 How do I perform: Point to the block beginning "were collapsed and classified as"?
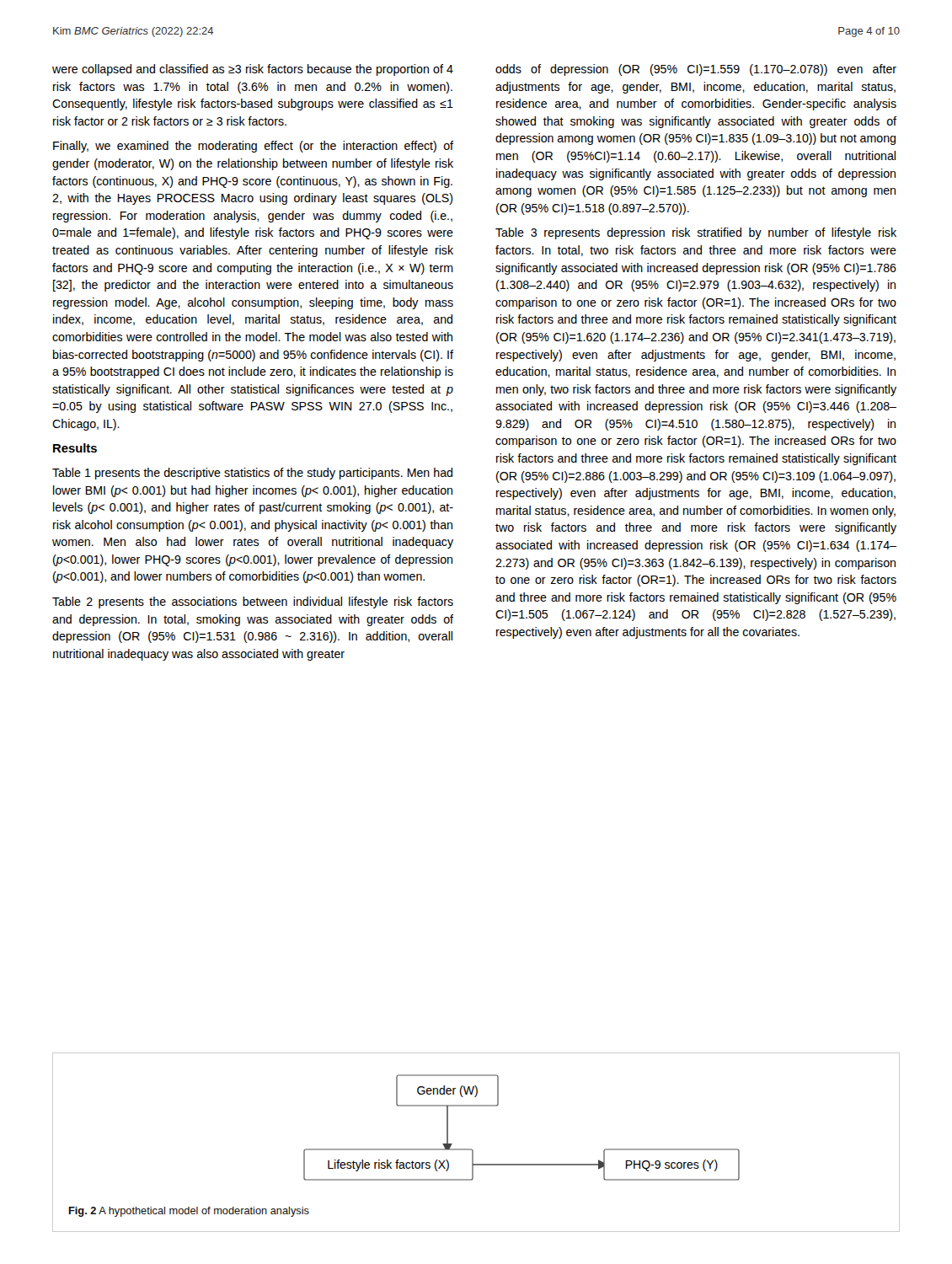tap(253, 95)
